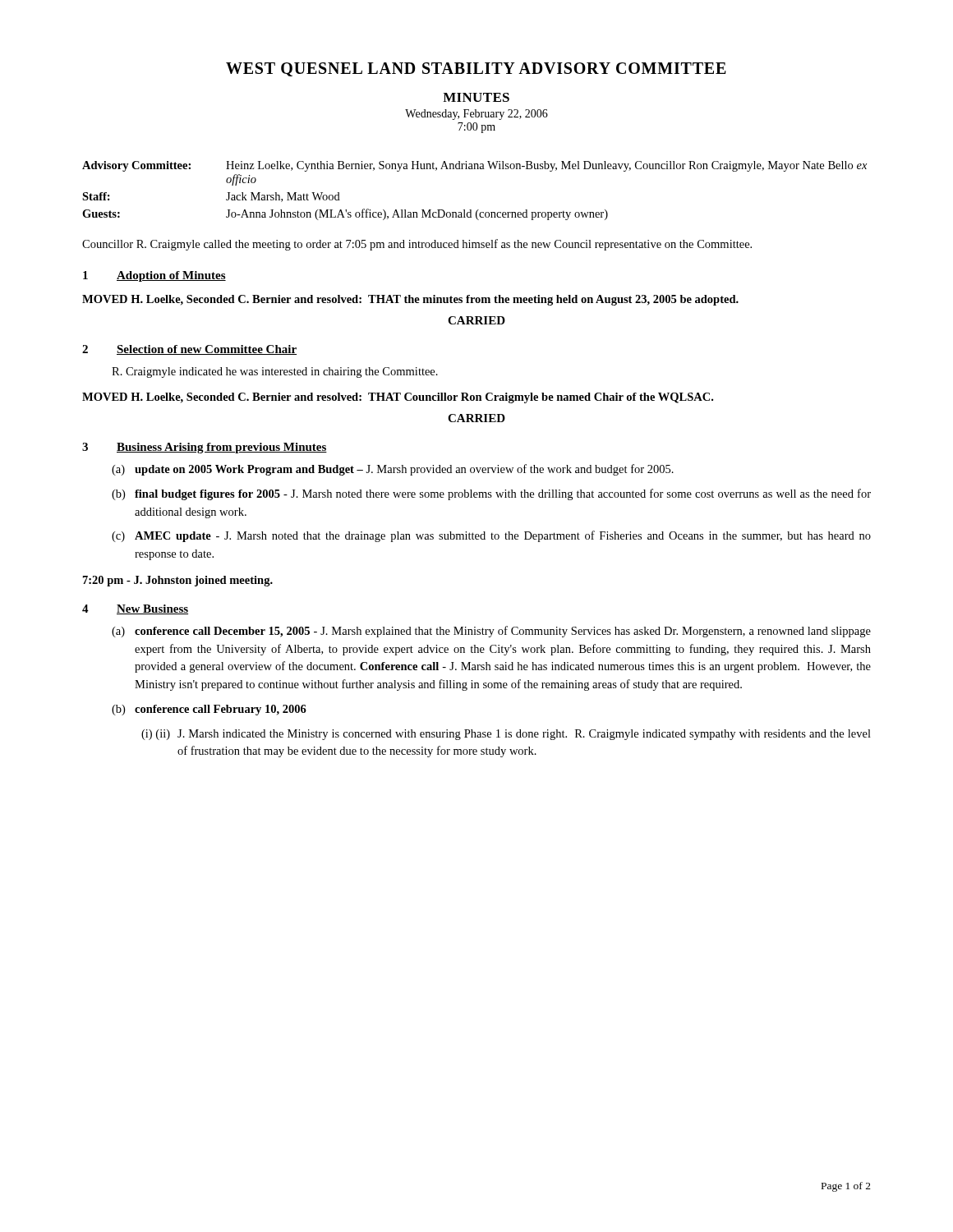Point to the block beginning "R. Craigmyle indicated he was"

tap(275, 371)
